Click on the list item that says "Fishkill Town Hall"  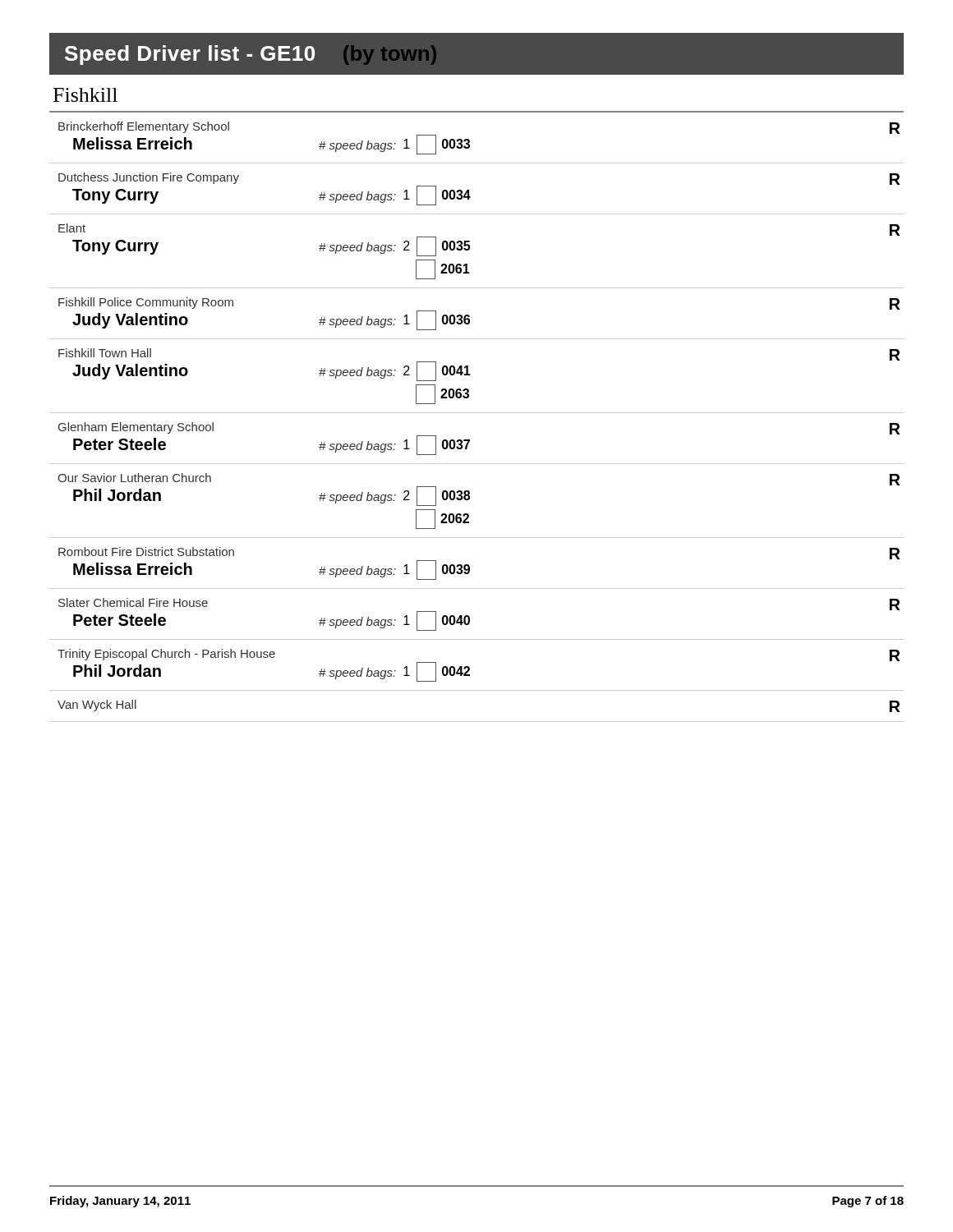pyautogui.click(x=476, y=377)
